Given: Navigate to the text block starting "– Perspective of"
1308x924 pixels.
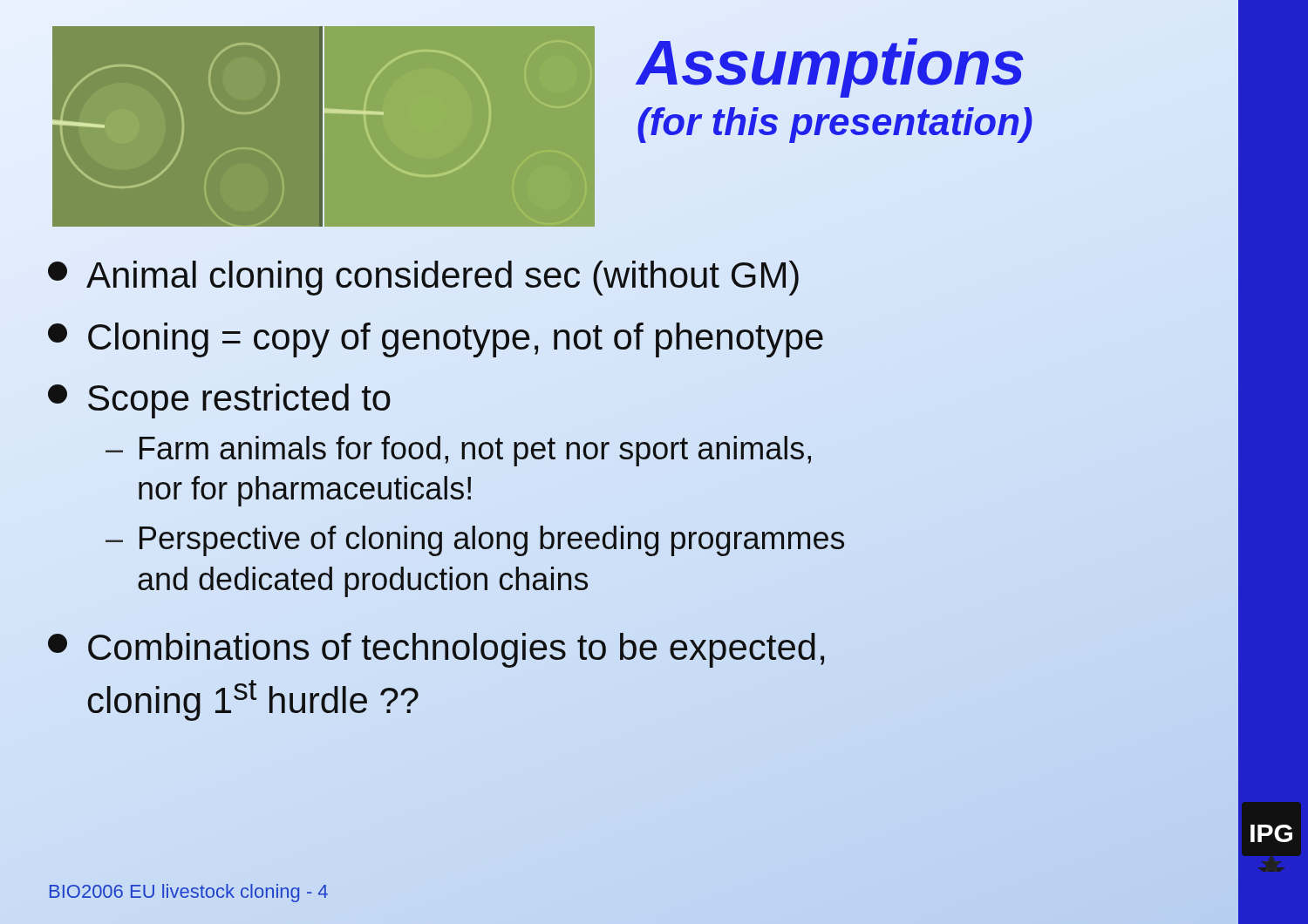Looking at the screenshot, I should 475,560.
